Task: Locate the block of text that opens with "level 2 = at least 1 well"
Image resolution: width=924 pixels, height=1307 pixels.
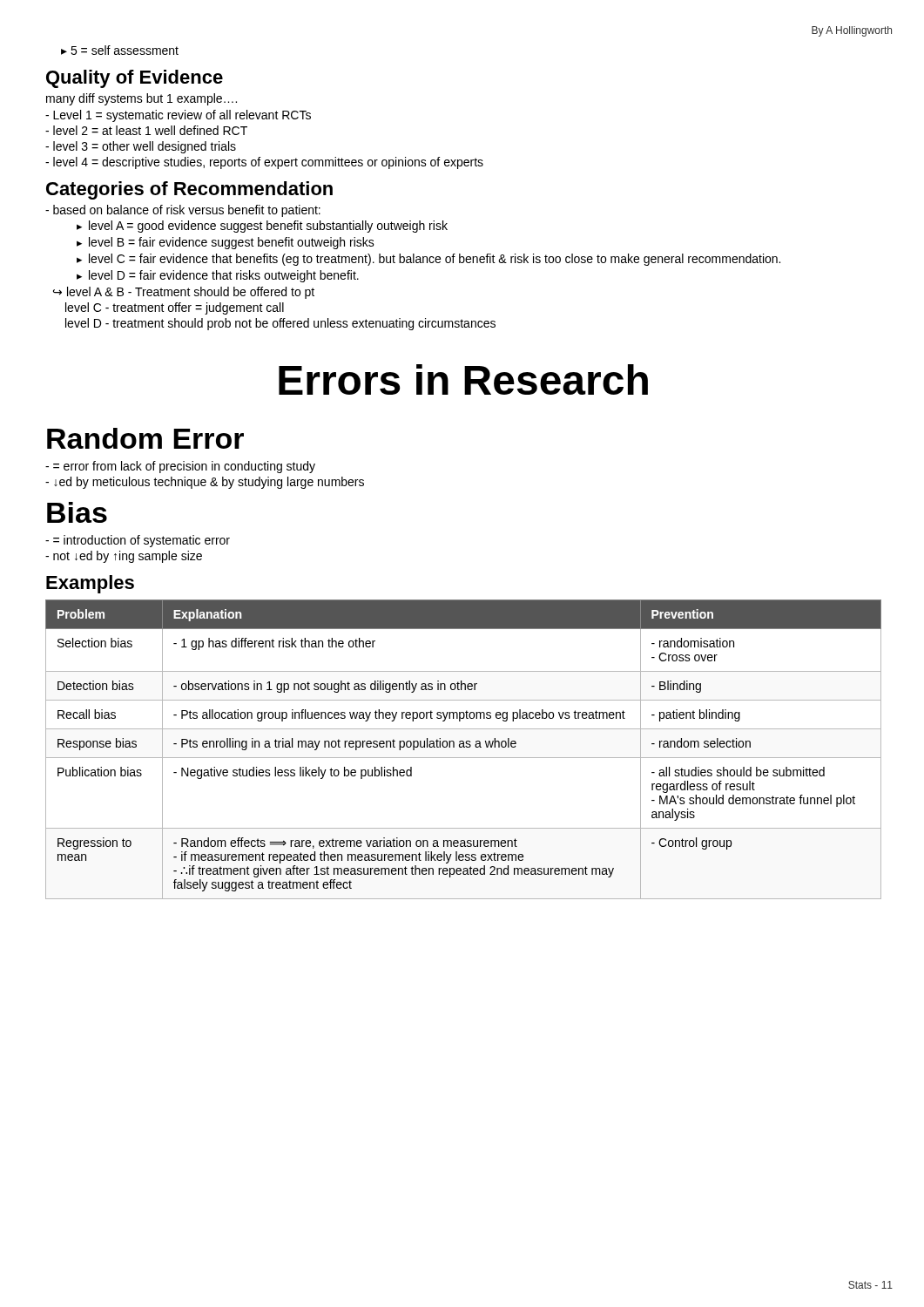Action: (146, 131)
